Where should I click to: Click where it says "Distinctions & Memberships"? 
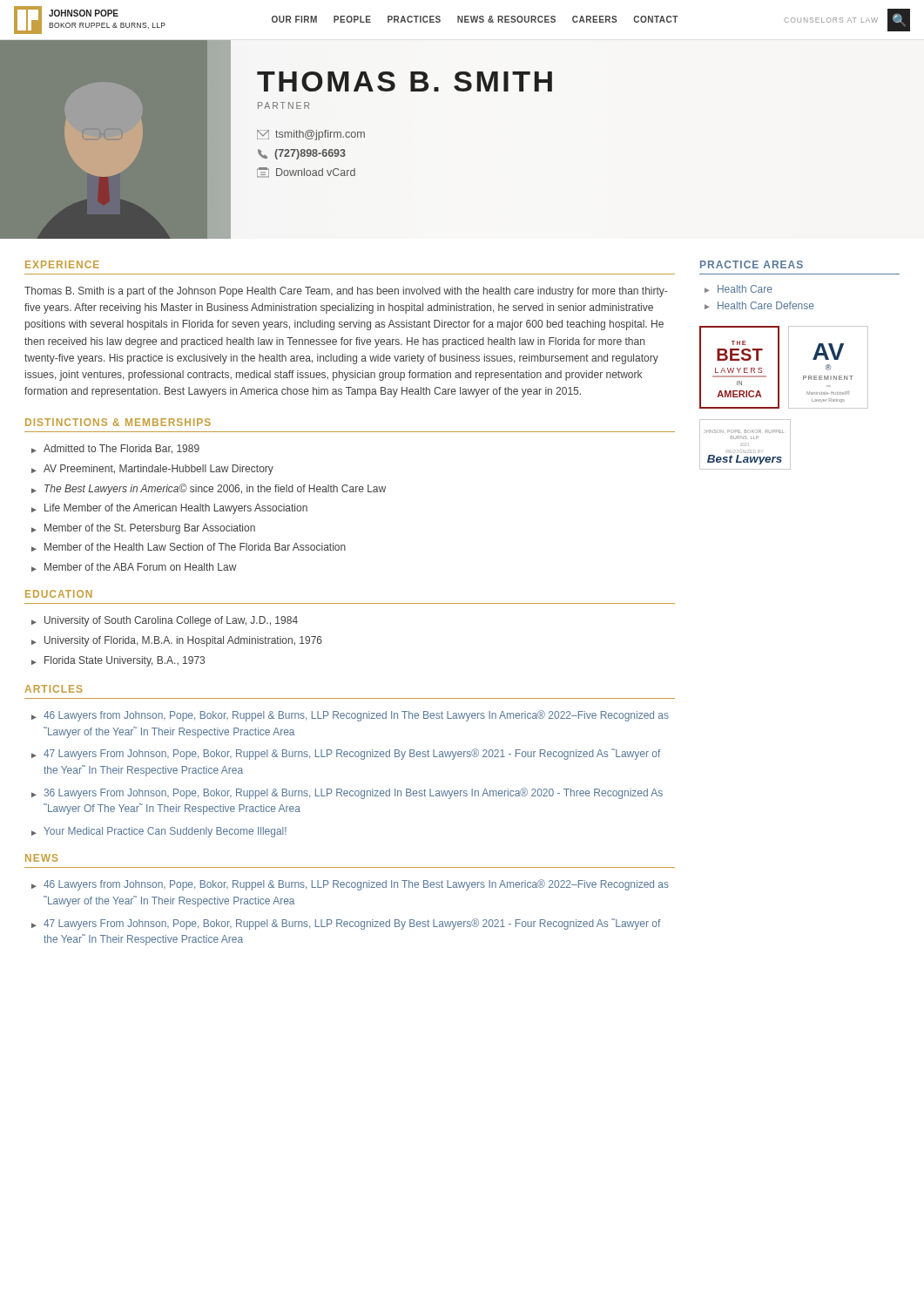pos(118,423)
